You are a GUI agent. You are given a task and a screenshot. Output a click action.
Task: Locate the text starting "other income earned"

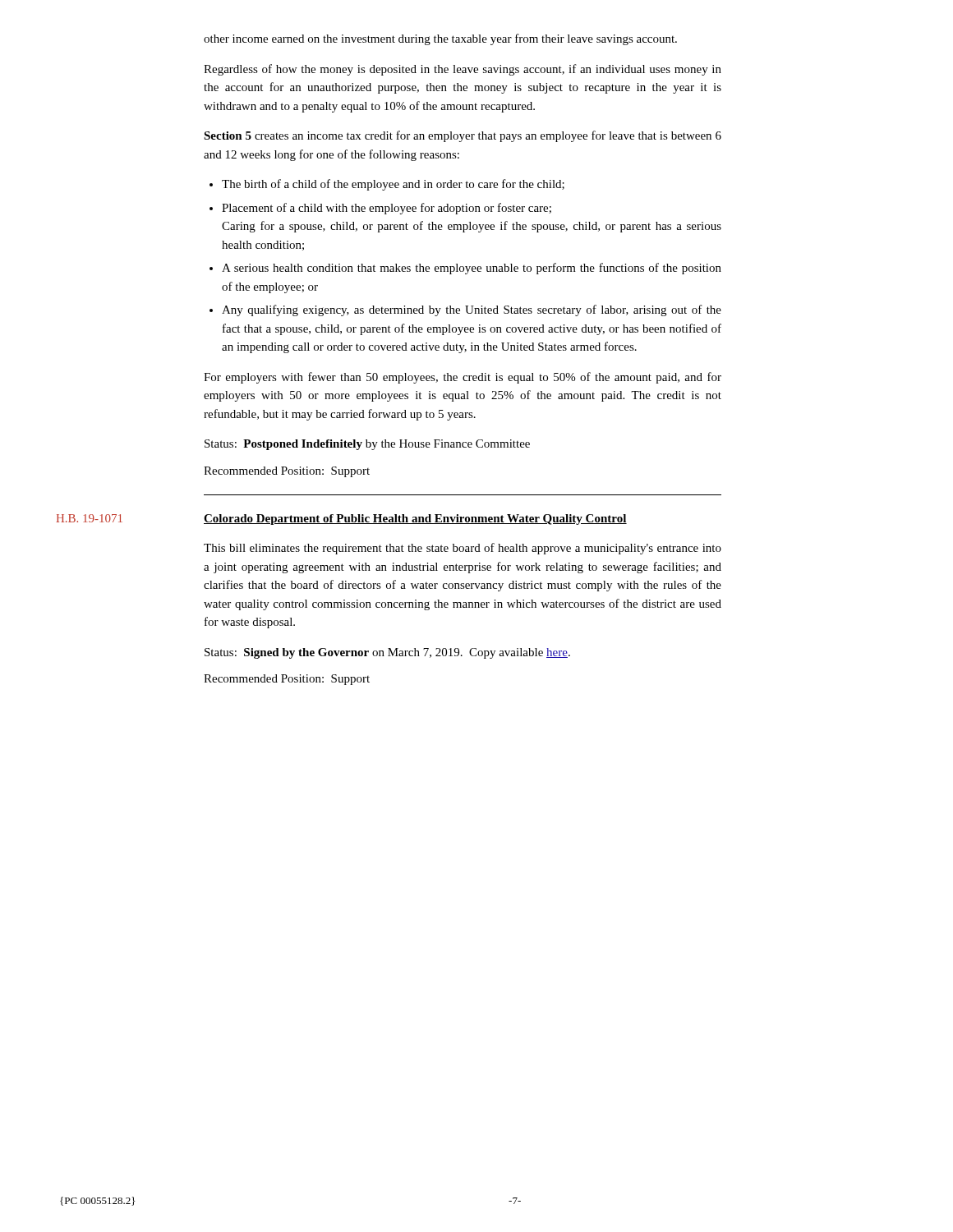pyautogui.click(x=463, y=39)
